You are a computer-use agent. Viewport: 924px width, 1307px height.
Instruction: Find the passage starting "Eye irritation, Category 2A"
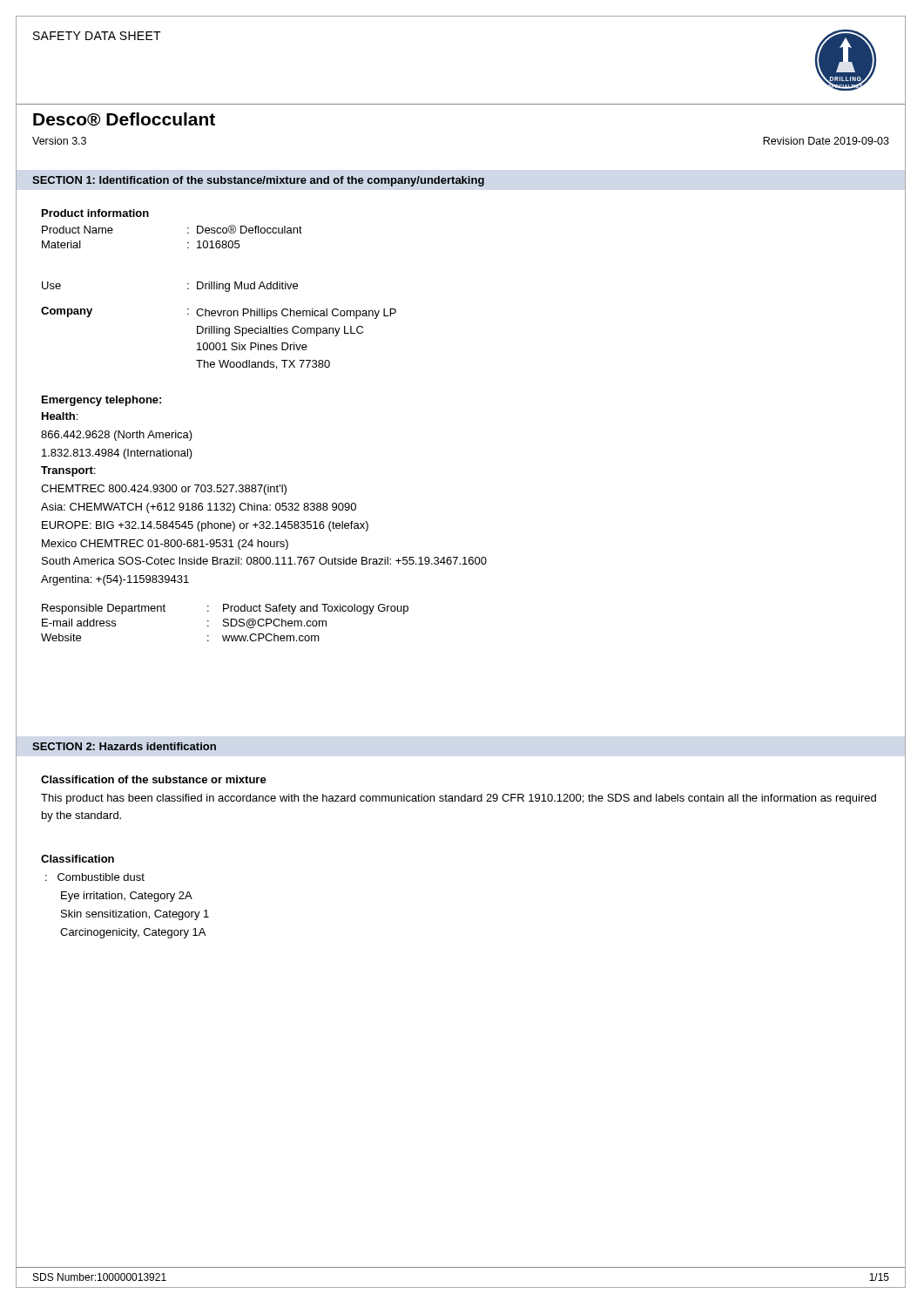[x=126, y=895]
